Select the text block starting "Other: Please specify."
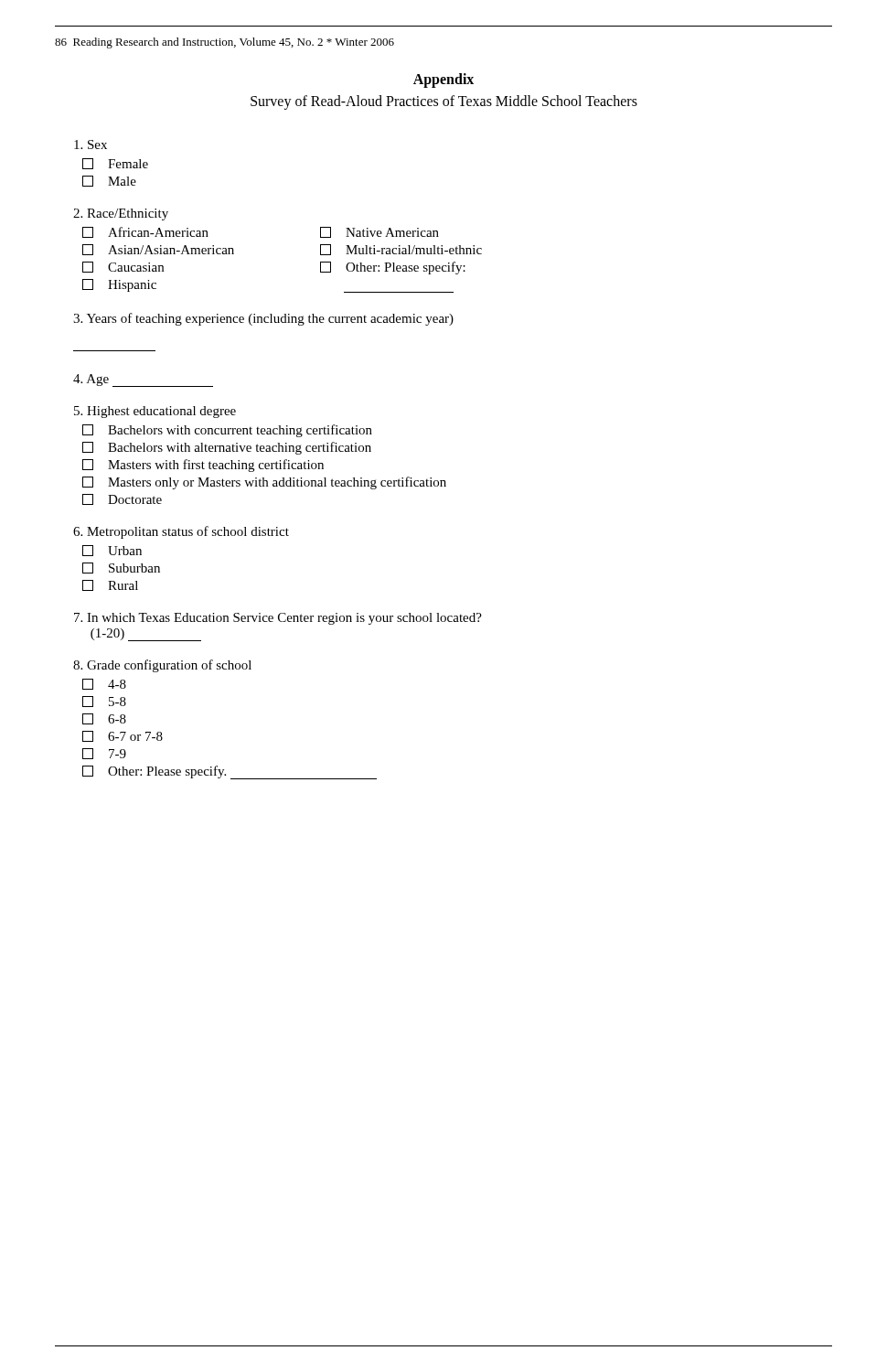Screen dimensions: 1372x887 pos(230,772)
